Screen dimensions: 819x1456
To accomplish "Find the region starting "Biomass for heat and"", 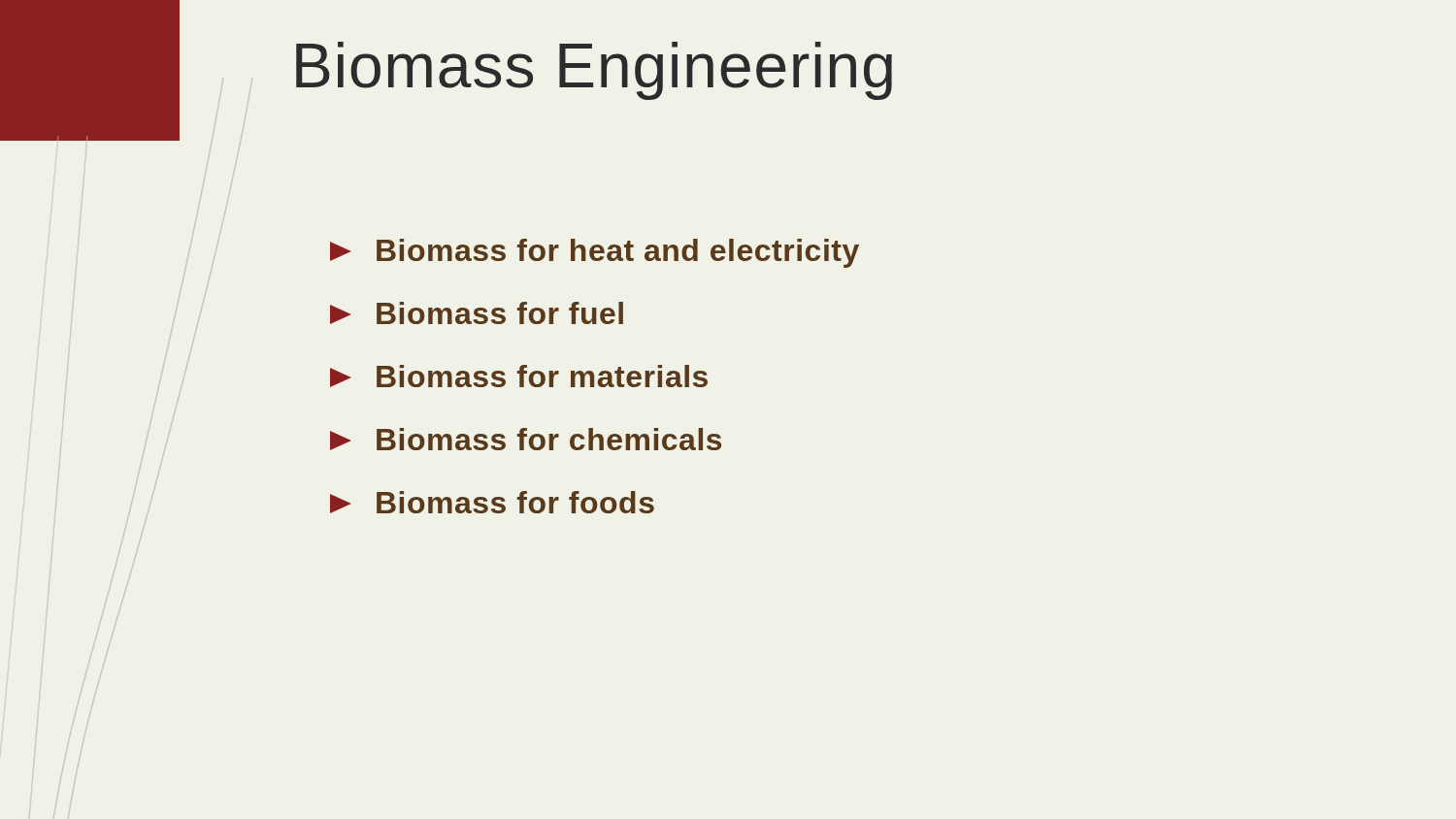I will [x=595, y=251].
